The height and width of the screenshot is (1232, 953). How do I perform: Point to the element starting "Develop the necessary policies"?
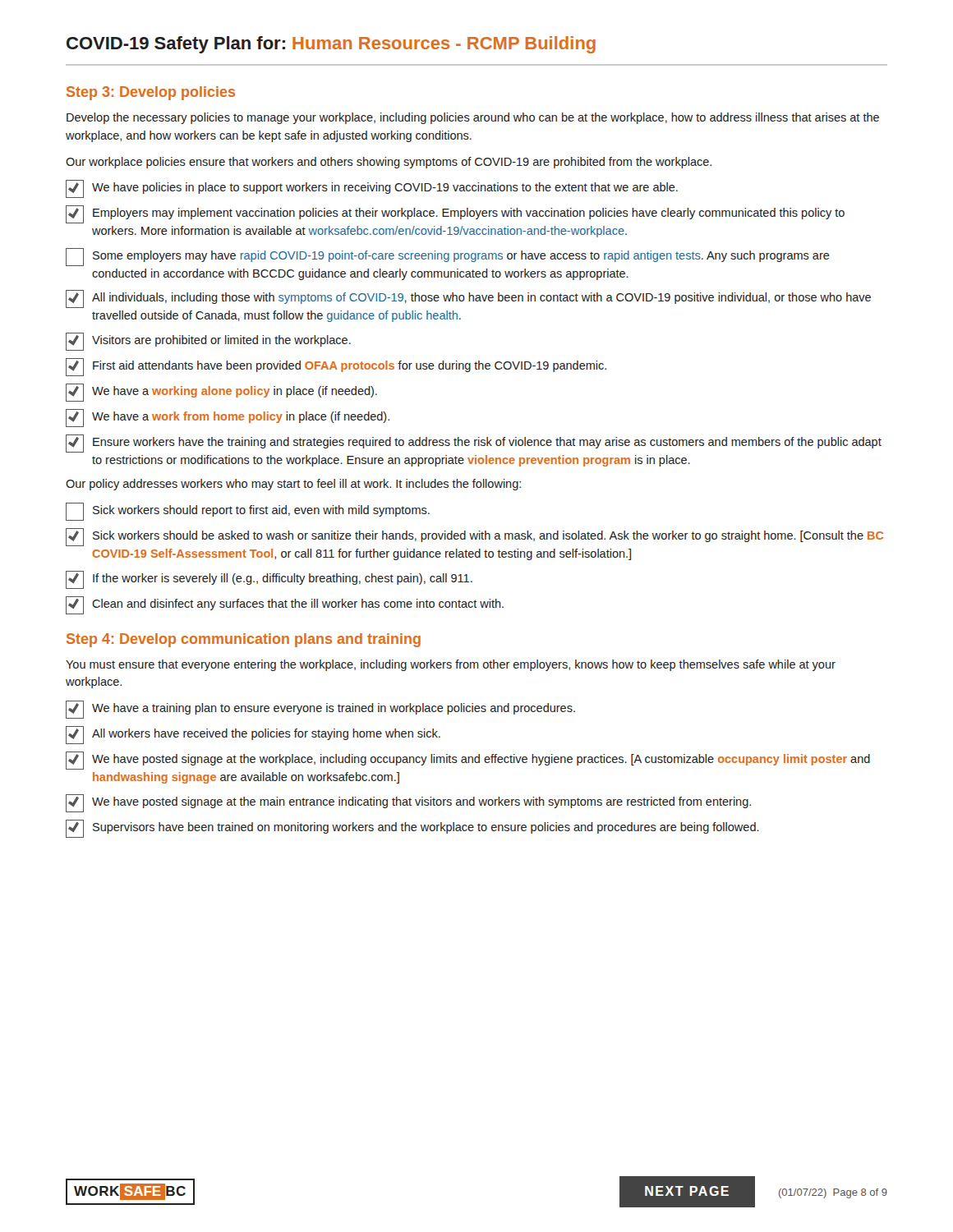pos(473,126)
